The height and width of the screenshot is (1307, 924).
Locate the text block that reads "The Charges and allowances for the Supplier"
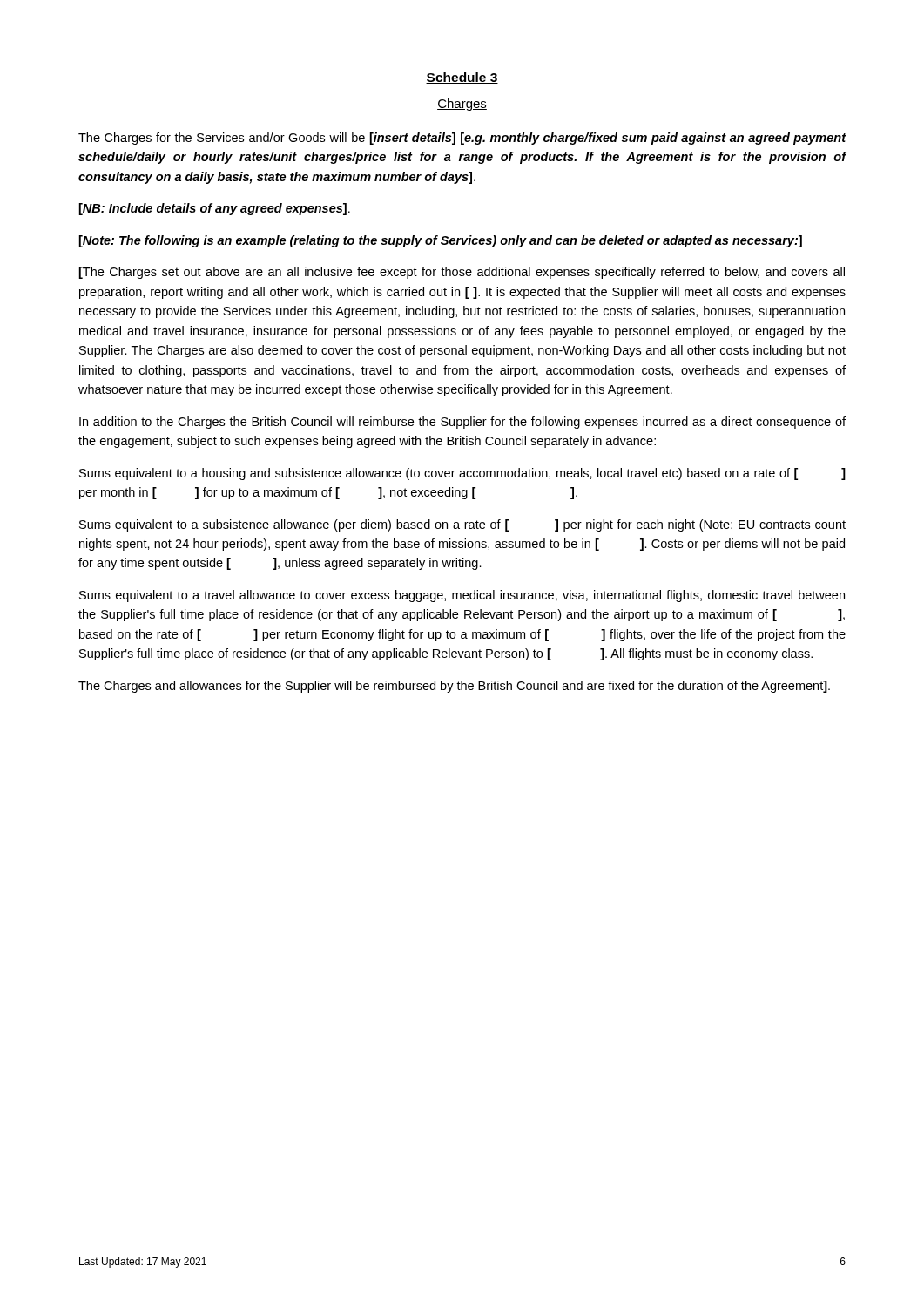point(462,686)
